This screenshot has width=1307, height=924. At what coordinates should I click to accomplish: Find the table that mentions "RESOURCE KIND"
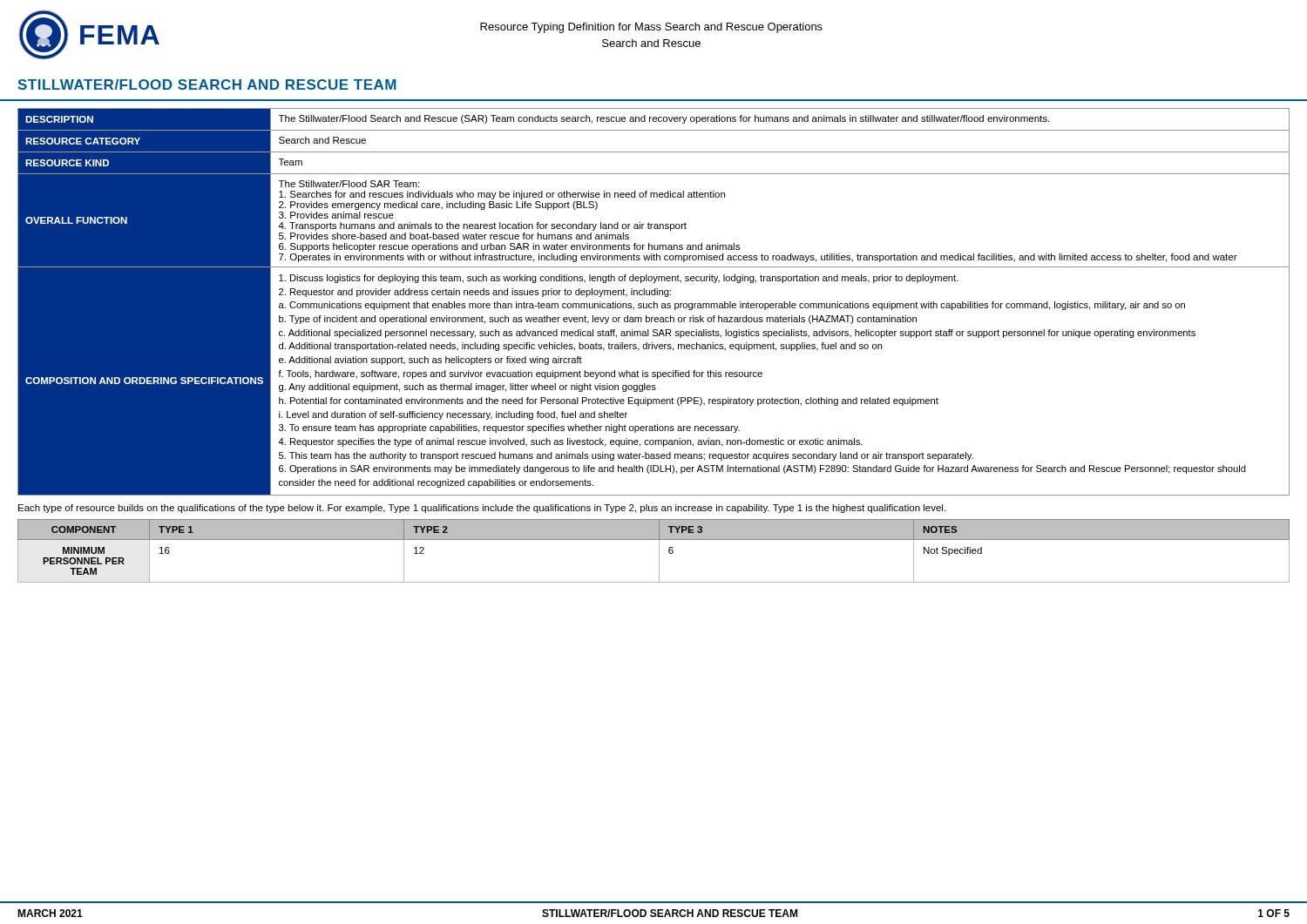[654, 302]
